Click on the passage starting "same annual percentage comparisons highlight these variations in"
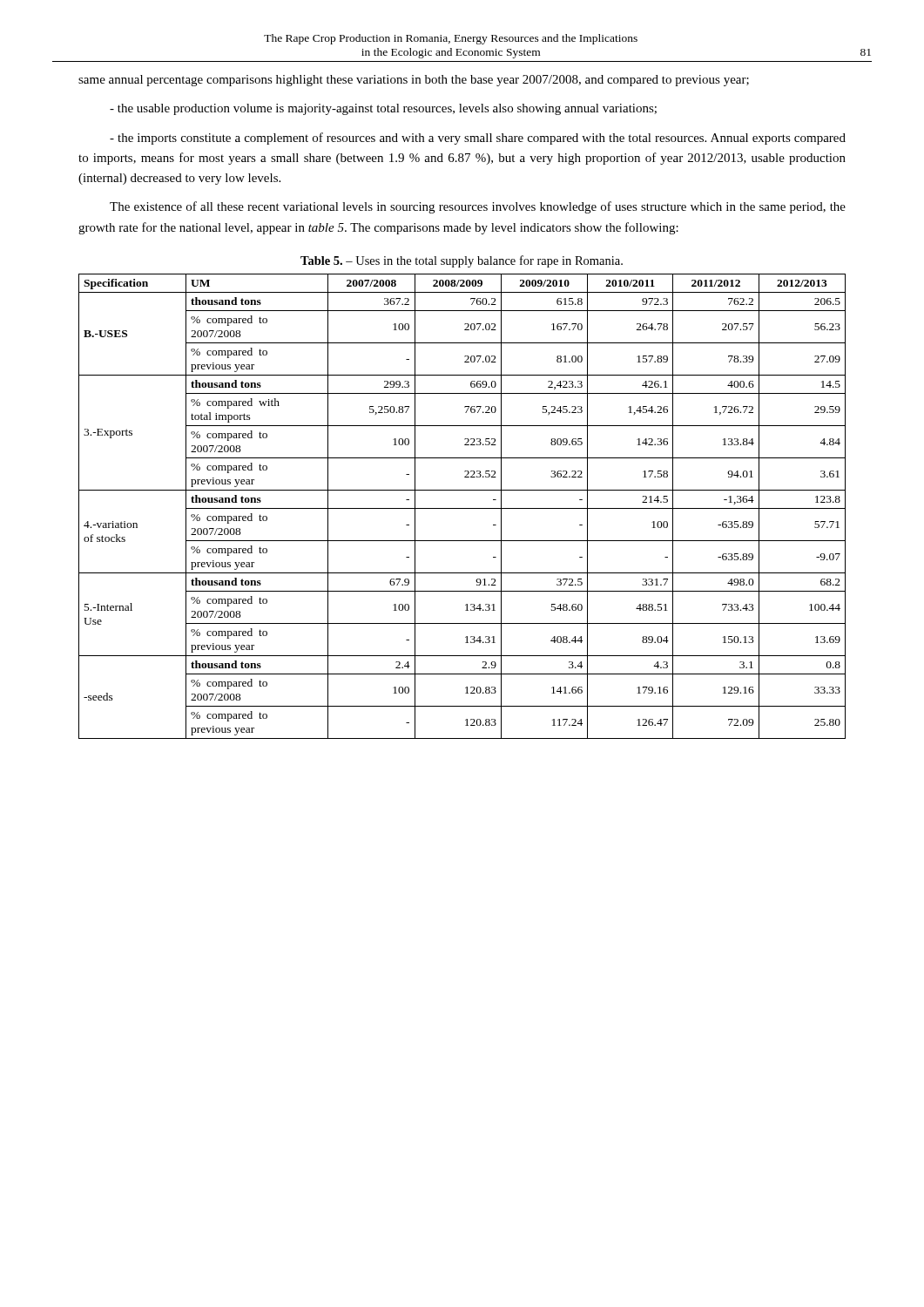Image resolution: width=924 pixels, height=1307 pixels. click(x=462, y=80)
